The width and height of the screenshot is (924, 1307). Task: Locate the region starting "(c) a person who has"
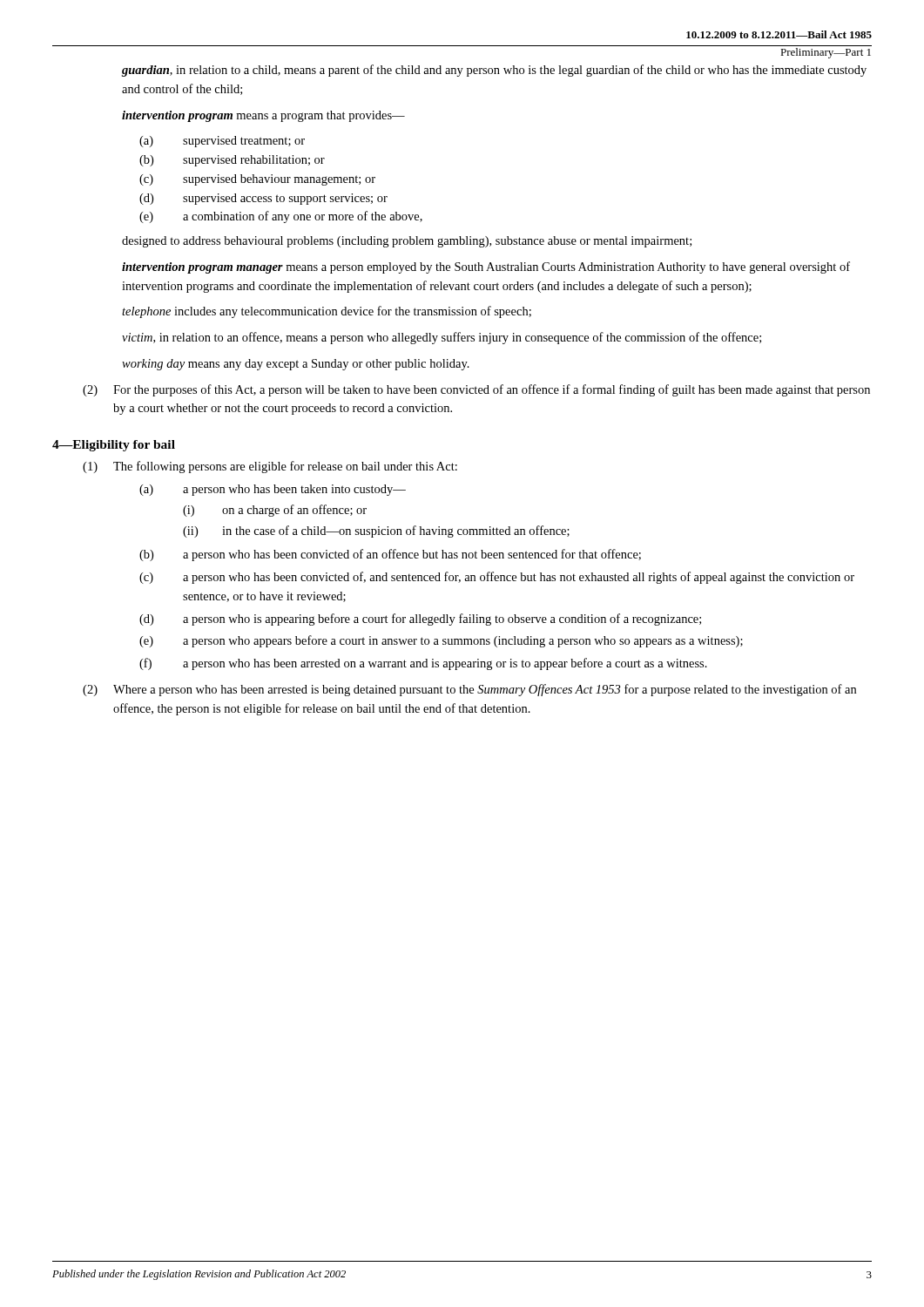[x=497, y=587]
